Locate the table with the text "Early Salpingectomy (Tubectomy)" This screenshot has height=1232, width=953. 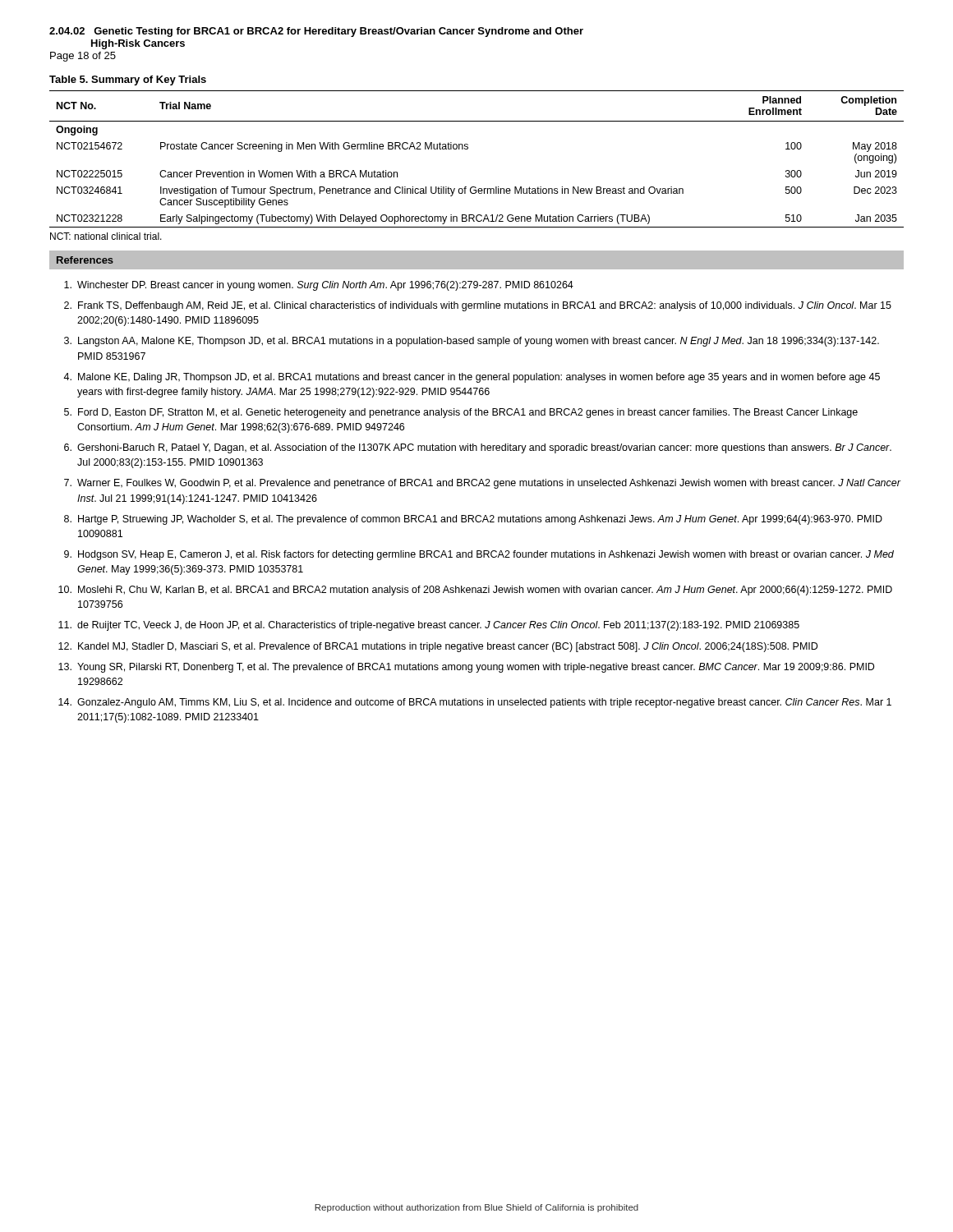476,159
